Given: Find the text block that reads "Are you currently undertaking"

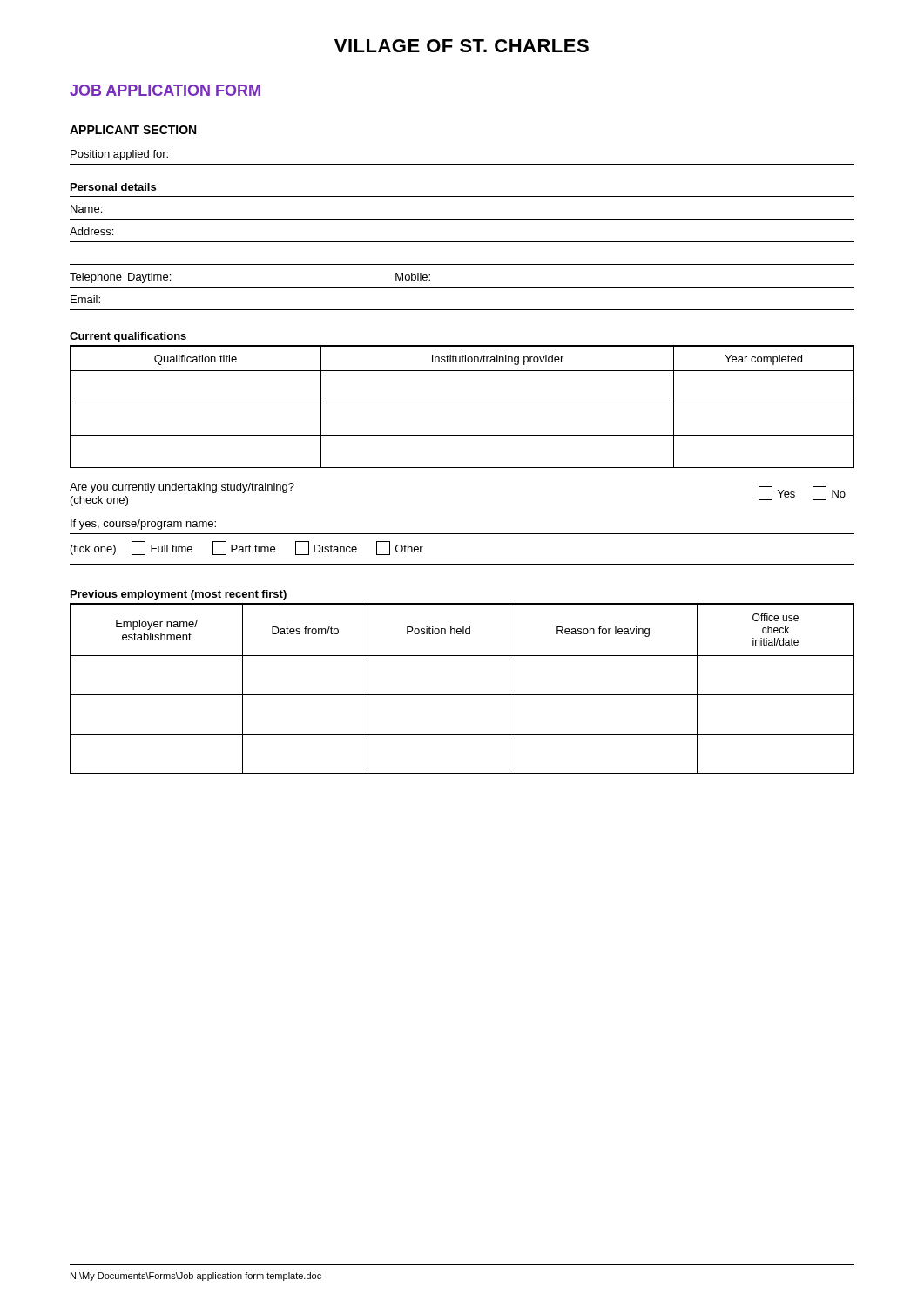Looking at the screenshot, I should tap(253, 490).
